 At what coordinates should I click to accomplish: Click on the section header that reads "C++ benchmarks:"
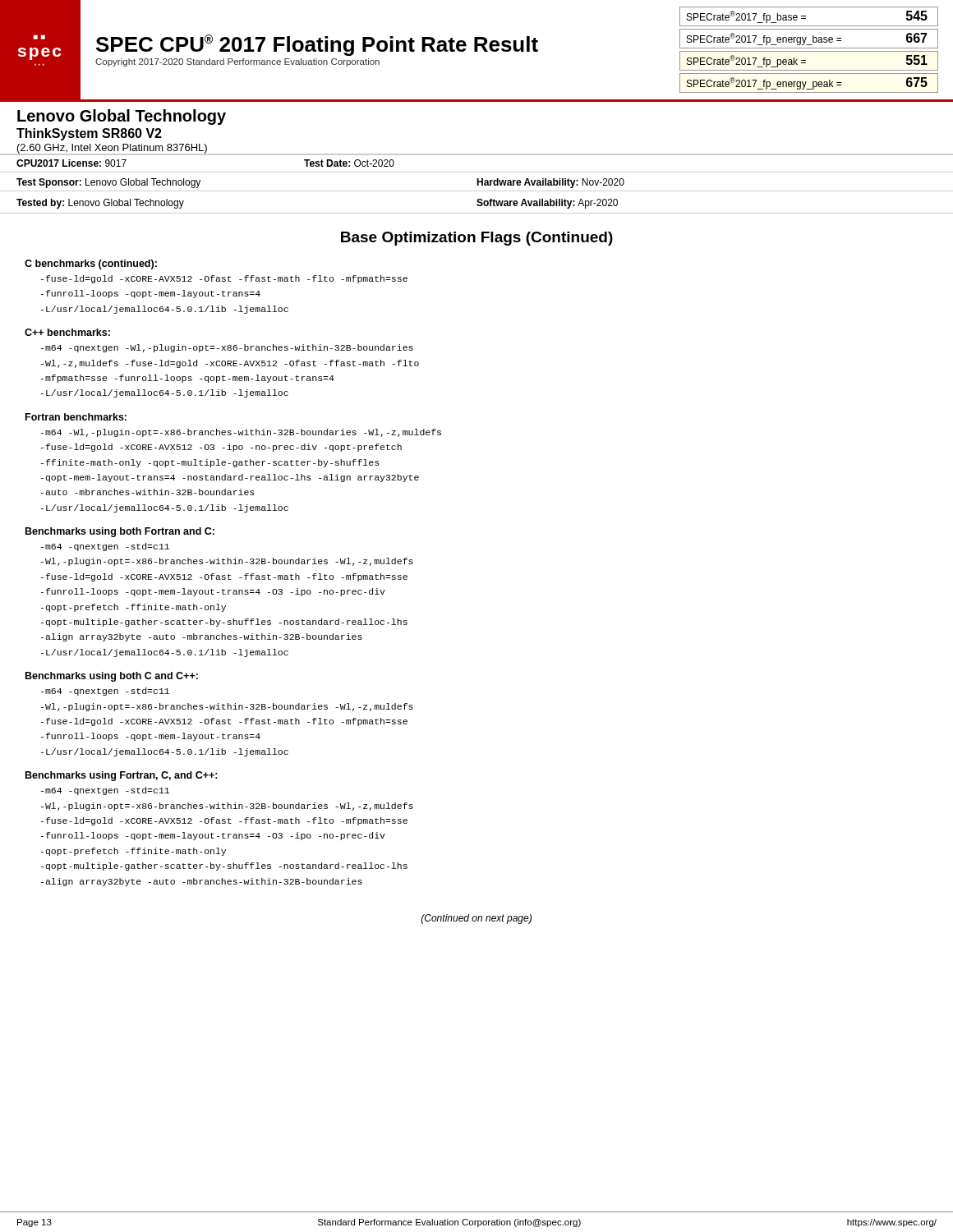click(x=68, y=333)
